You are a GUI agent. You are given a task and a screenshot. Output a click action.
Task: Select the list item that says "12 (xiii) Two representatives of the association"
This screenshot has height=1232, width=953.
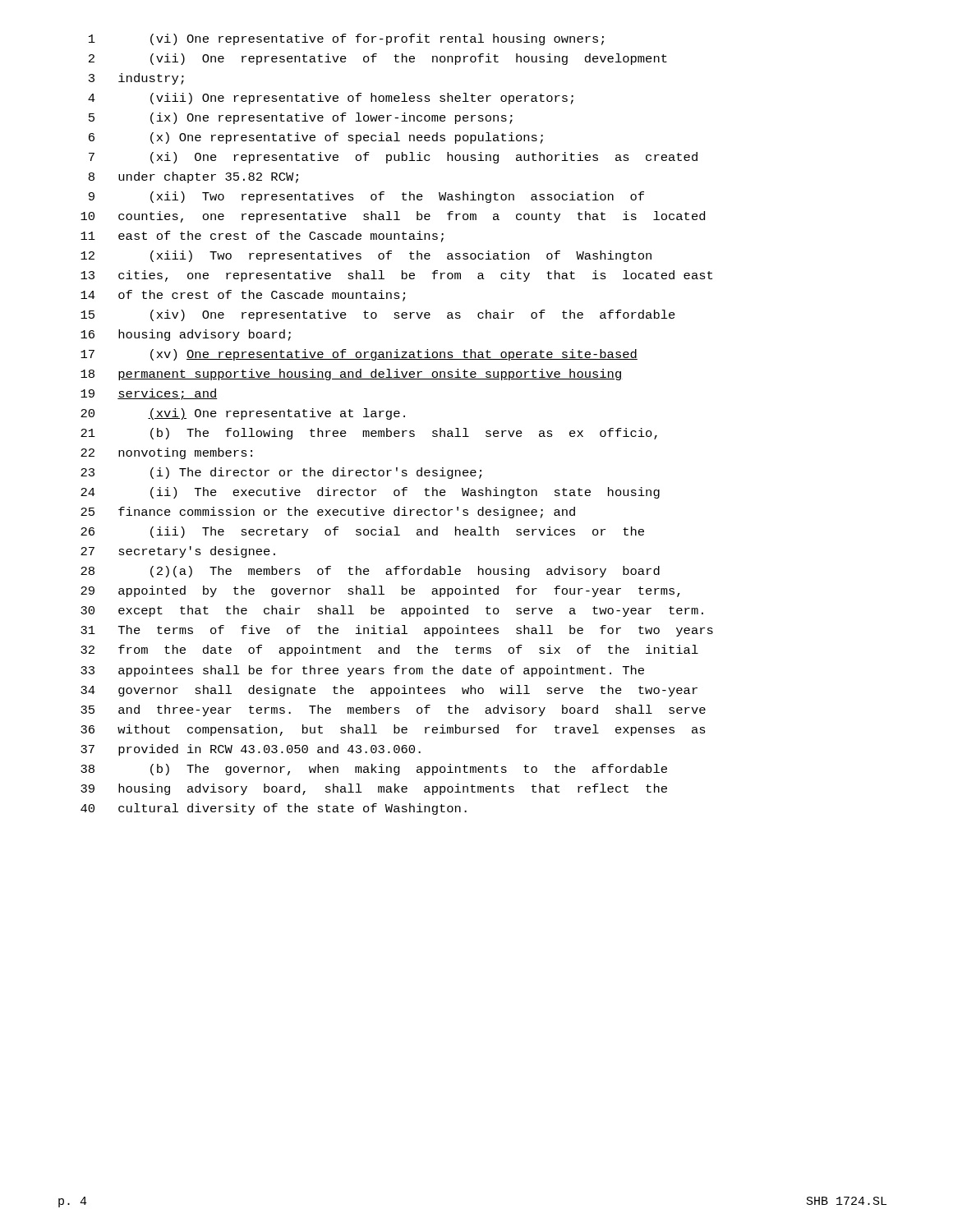pos(472,256)
